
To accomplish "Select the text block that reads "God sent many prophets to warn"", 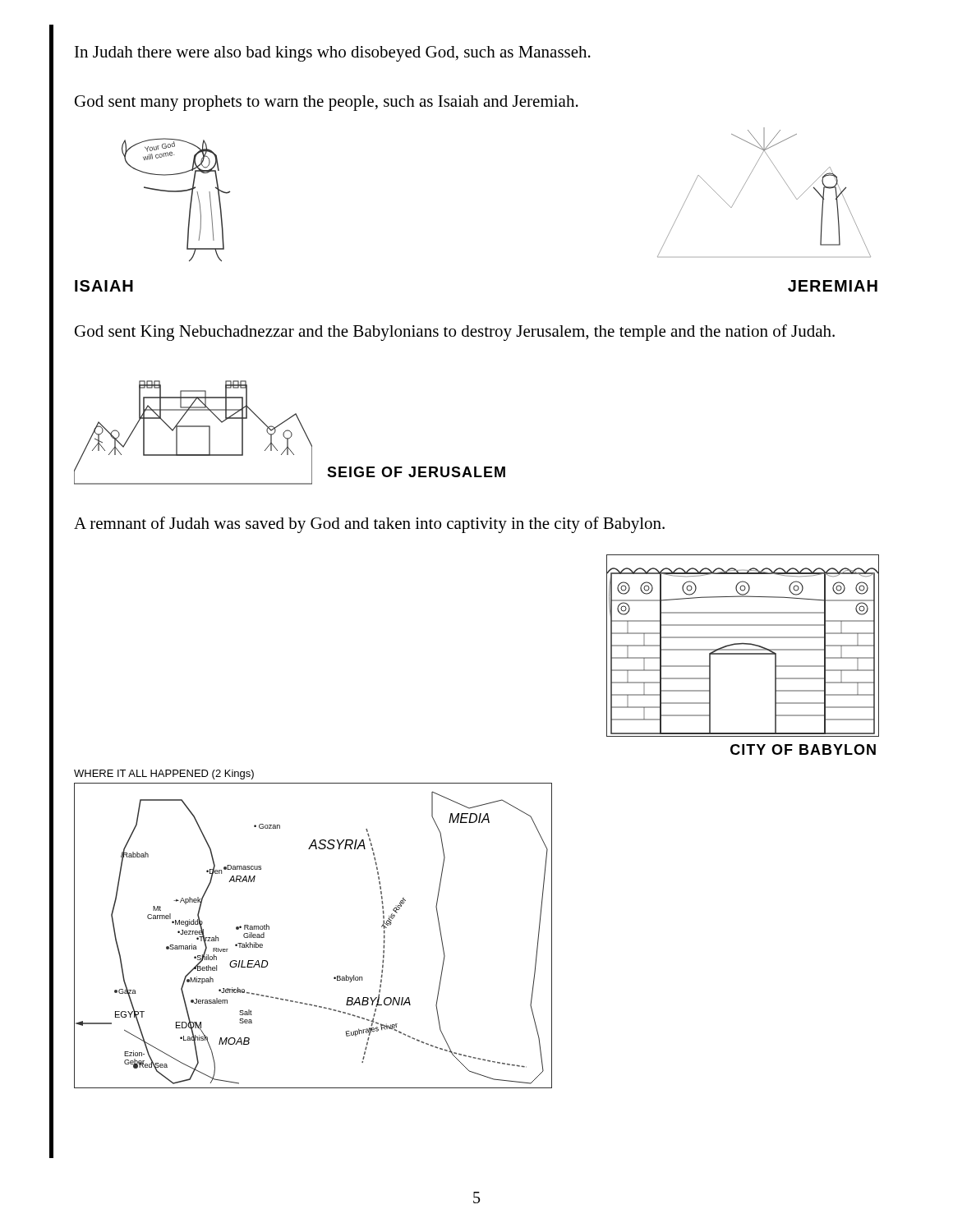I will pos(326,101).
